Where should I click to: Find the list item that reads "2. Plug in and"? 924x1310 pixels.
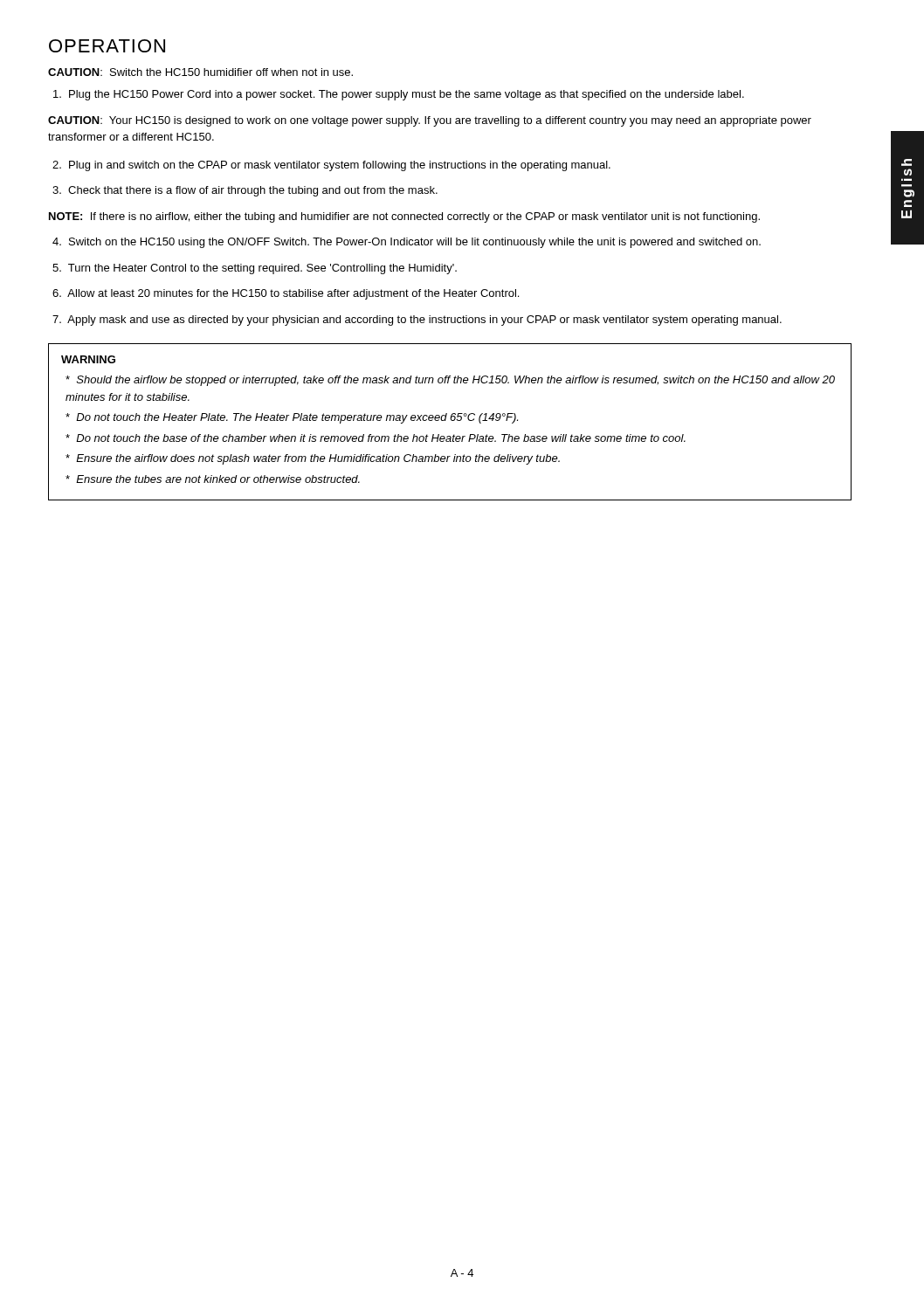pos(332,164)
